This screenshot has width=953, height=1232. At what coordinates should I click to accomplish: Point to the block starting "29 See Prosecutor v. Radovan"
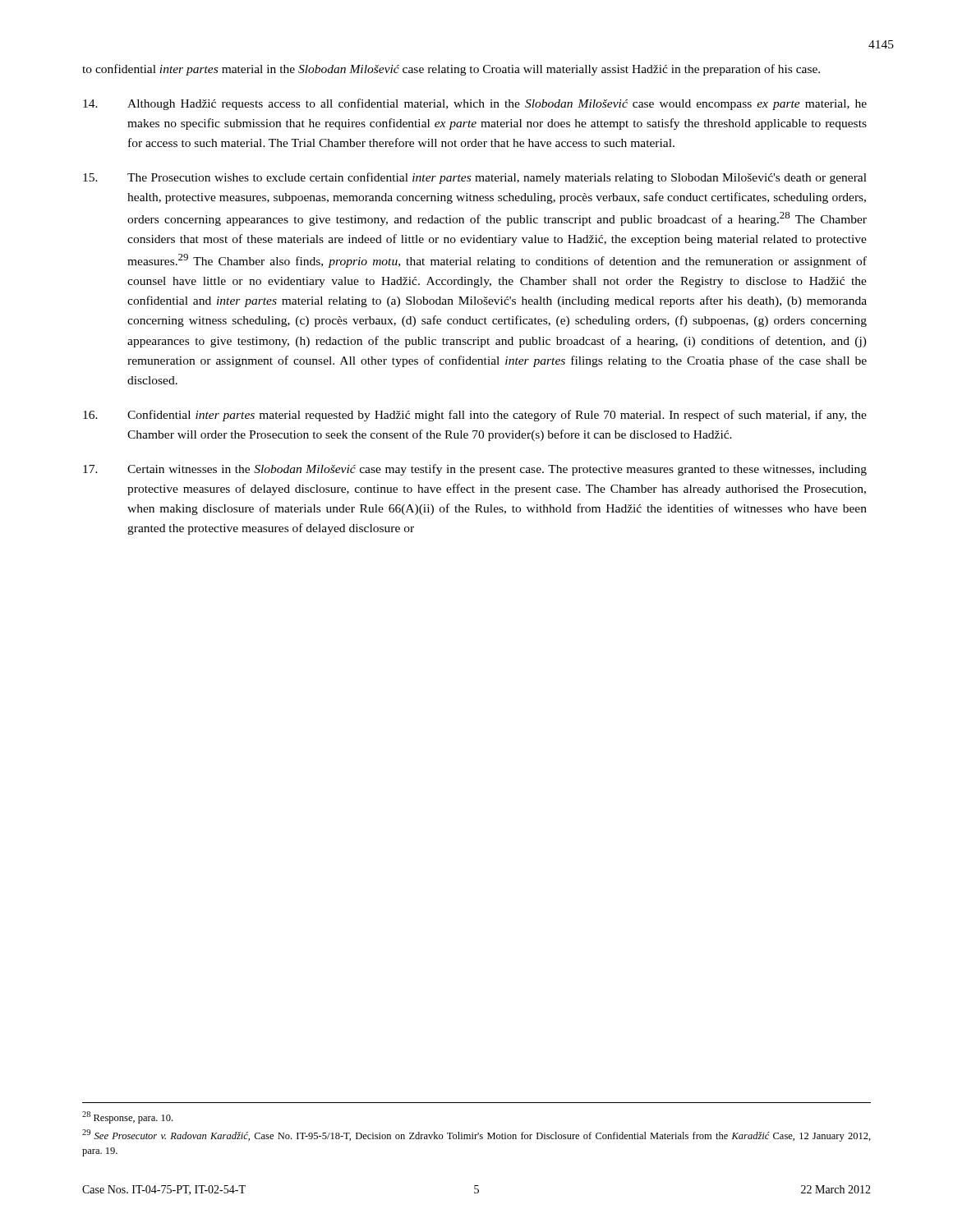pos(476,1142)
